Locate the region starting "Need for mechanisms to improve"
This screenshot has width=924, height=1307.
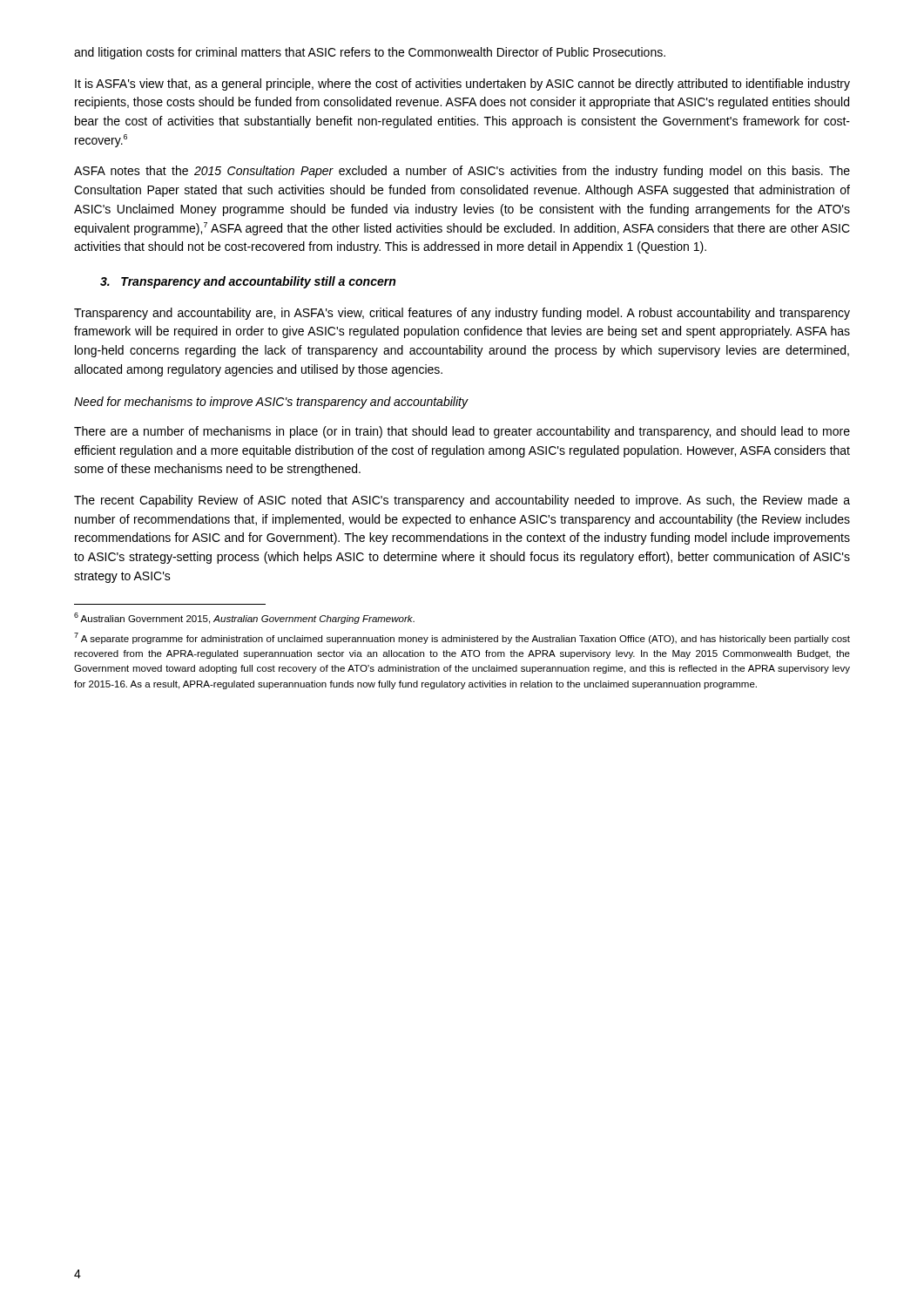click(x=462, y=403)
